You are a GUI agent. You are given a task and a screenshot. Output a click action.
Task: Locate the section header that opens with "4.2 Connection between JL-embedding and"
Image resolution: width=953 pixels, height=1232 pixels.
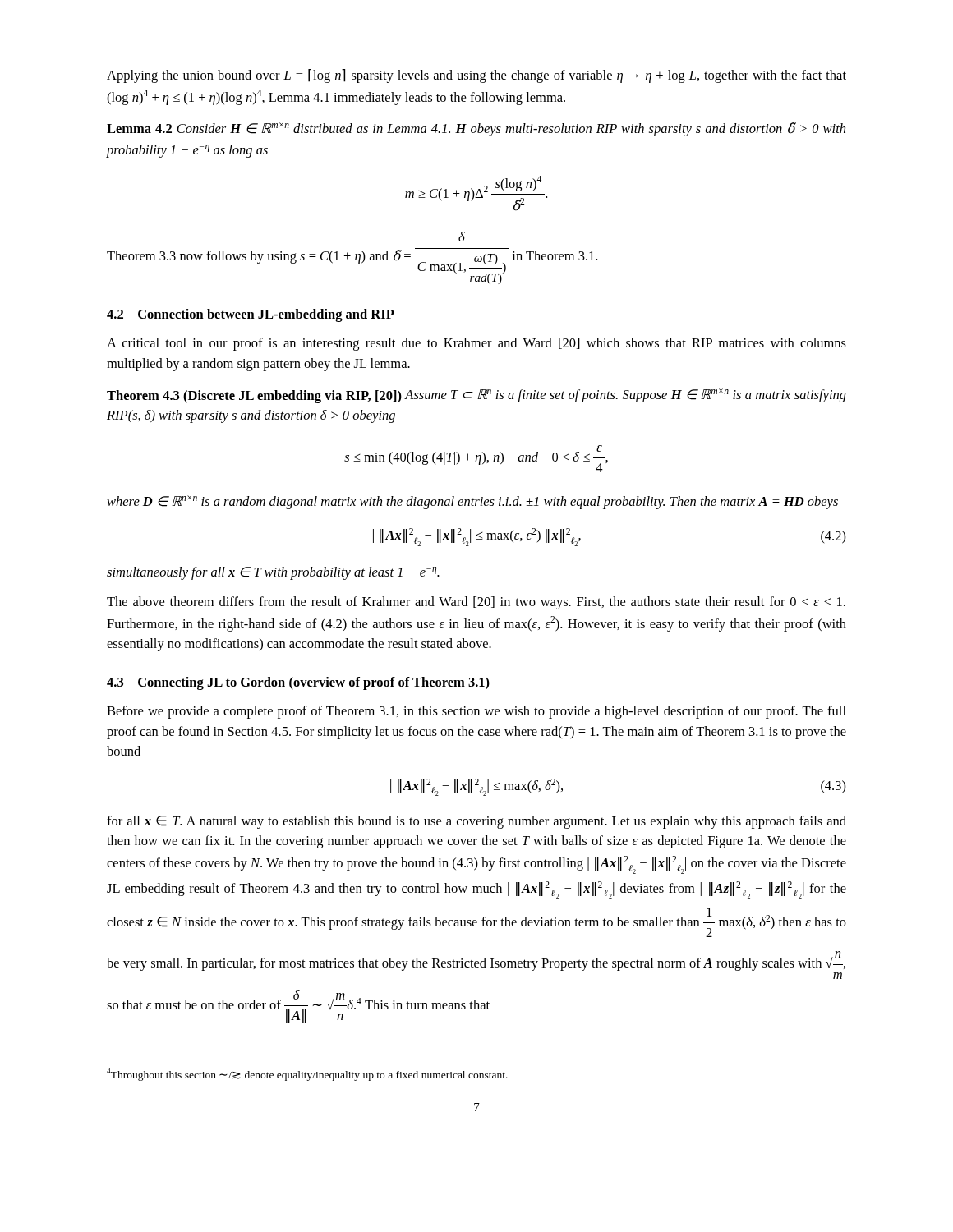pyautogui.click(x=250, y=314)
